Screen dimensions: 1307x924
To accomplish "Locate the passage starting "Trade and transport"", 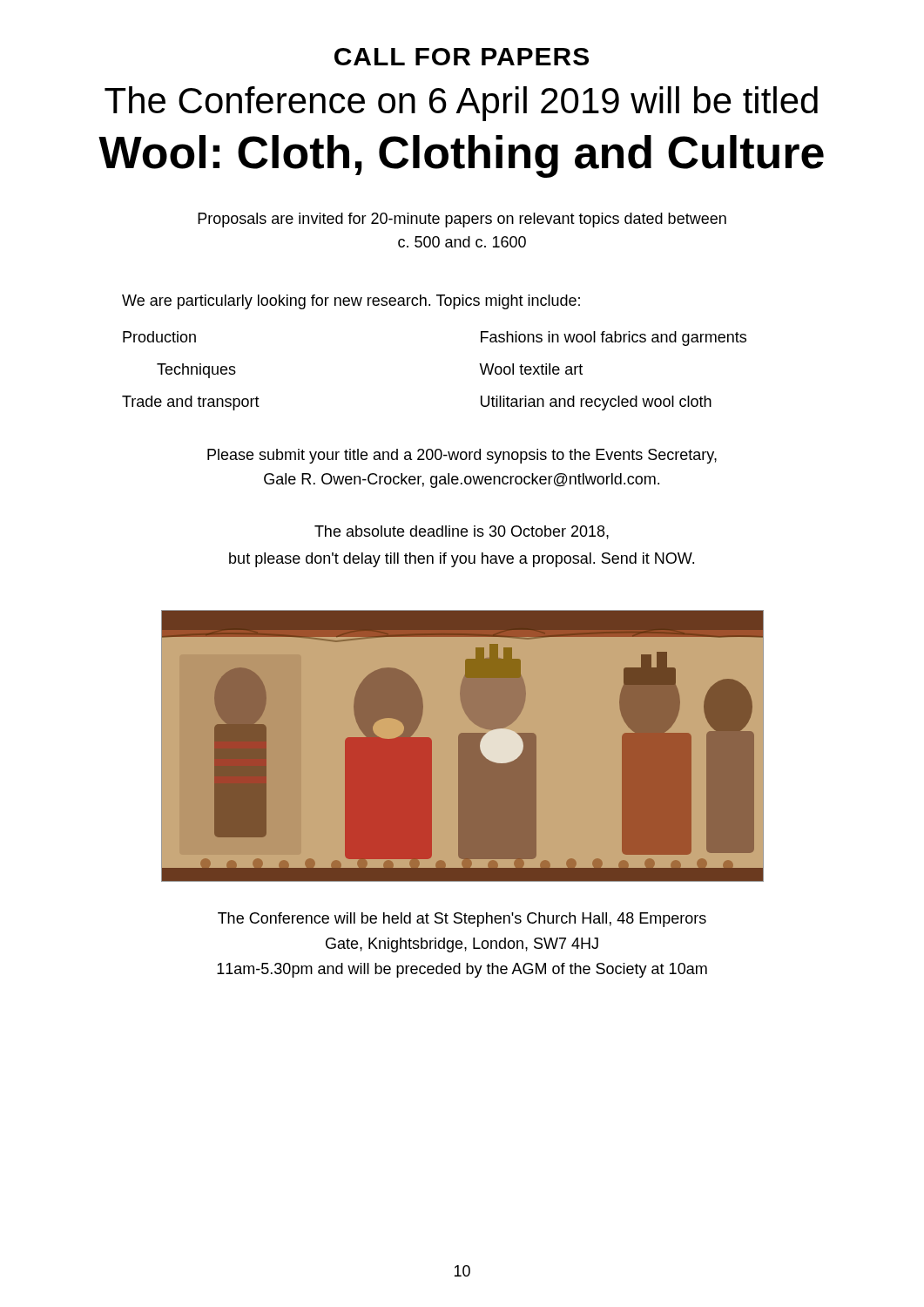I will point(190,401).
